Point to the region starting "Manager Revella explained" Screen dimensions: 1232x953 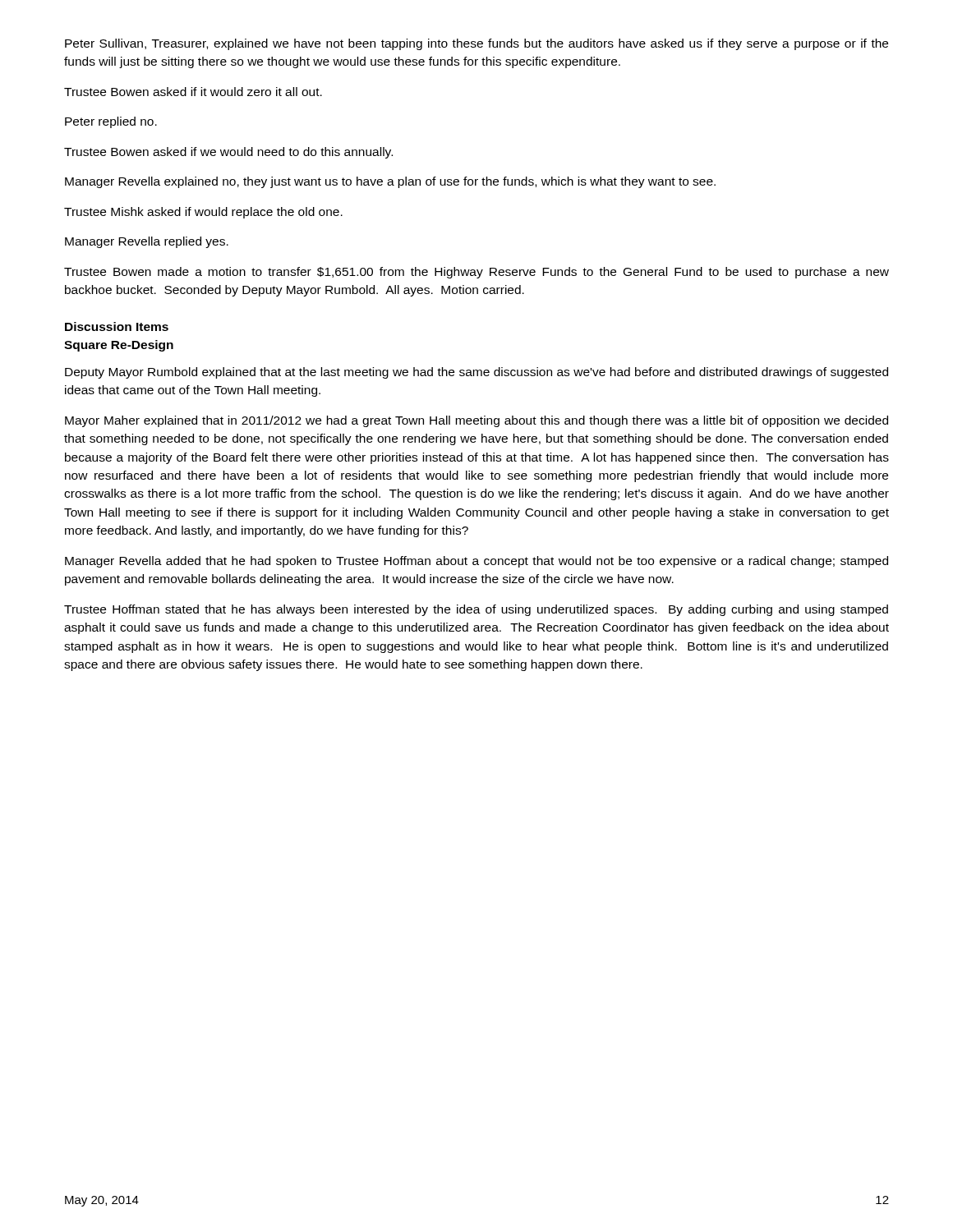pyautogui.click(x=390, y=181)
